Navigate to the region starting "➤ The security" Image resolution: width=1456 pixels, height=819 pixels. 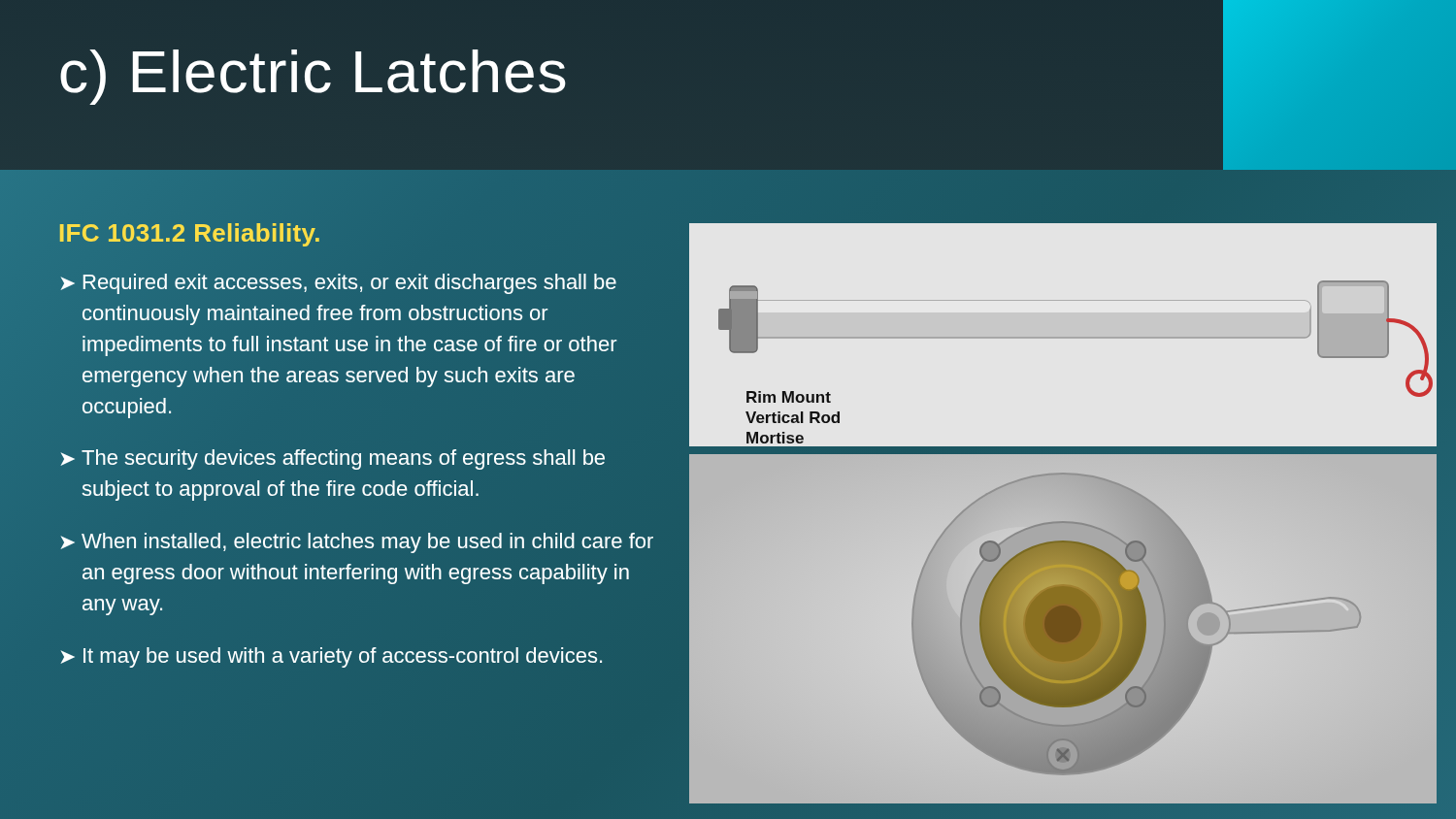click(359, 474)
